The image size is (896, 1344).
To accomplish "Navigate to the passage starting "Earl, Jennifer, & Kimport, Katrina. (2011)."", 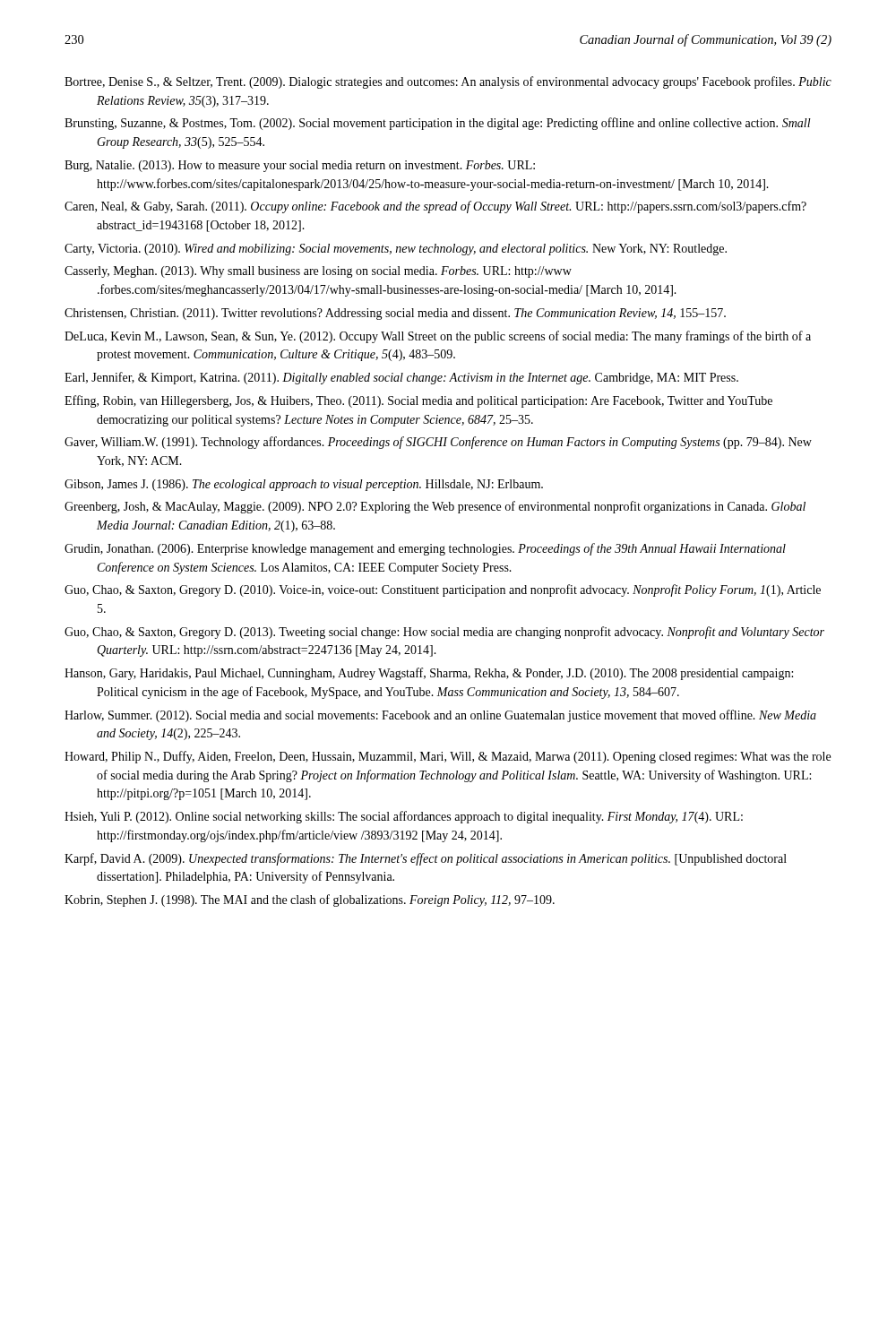I will (402, 378).
